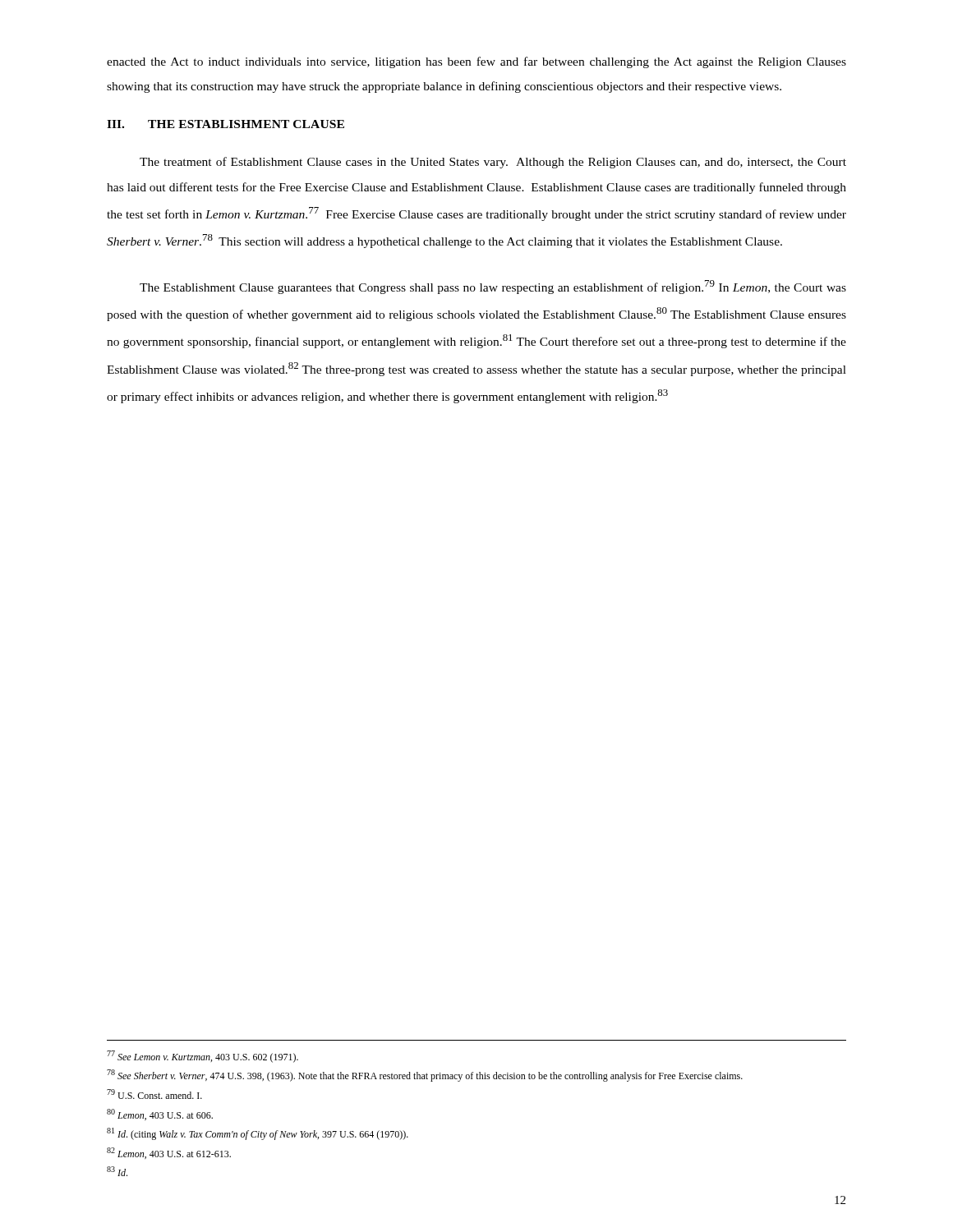The height and width of the screenshot is (1232, 953).
Task: Locate the text "83 Id."
Action: click(118, 1172)
